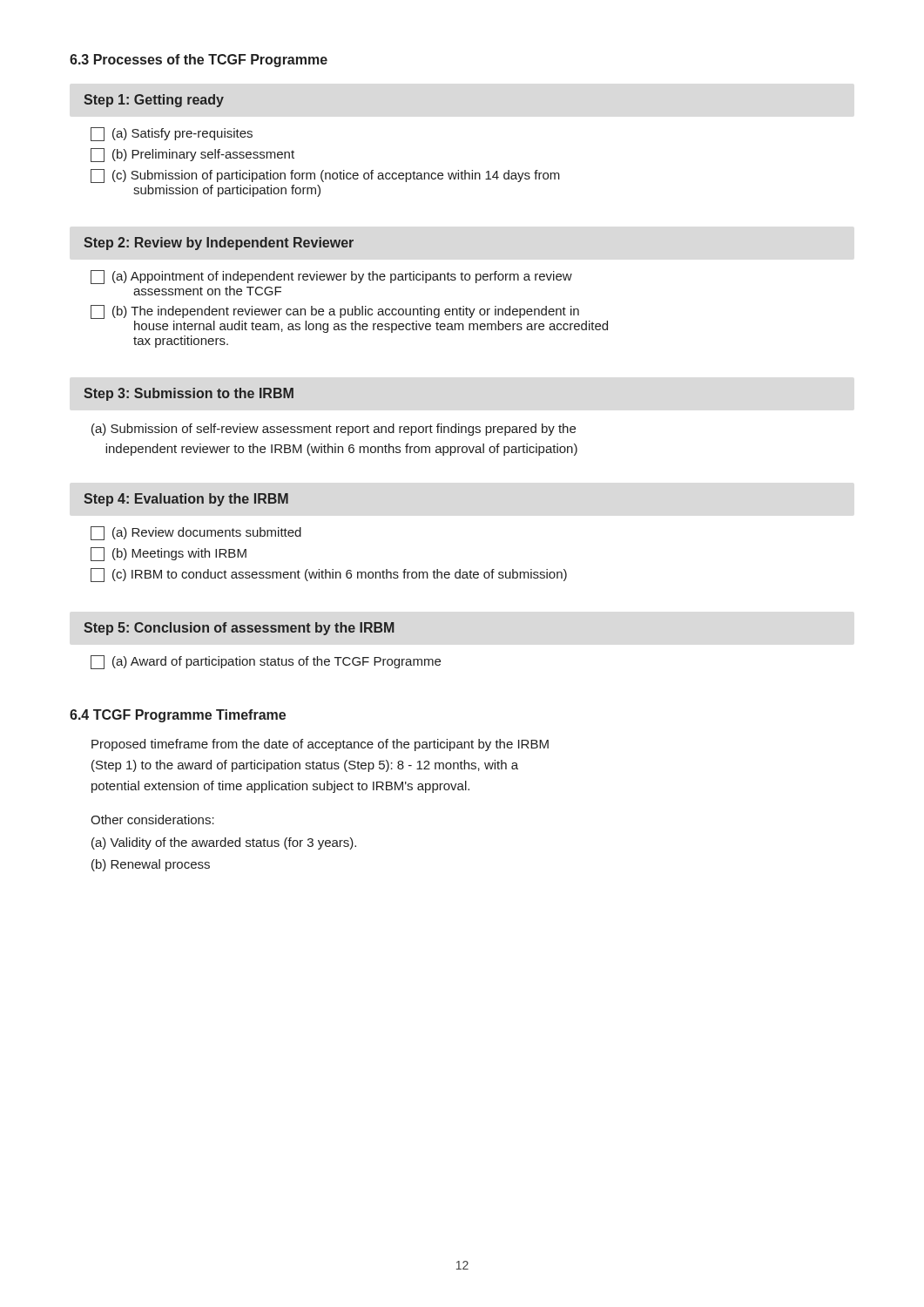
Task: Locate the text "(a) Satisfy pre-requisites"
Action: [x=172, y=133]
